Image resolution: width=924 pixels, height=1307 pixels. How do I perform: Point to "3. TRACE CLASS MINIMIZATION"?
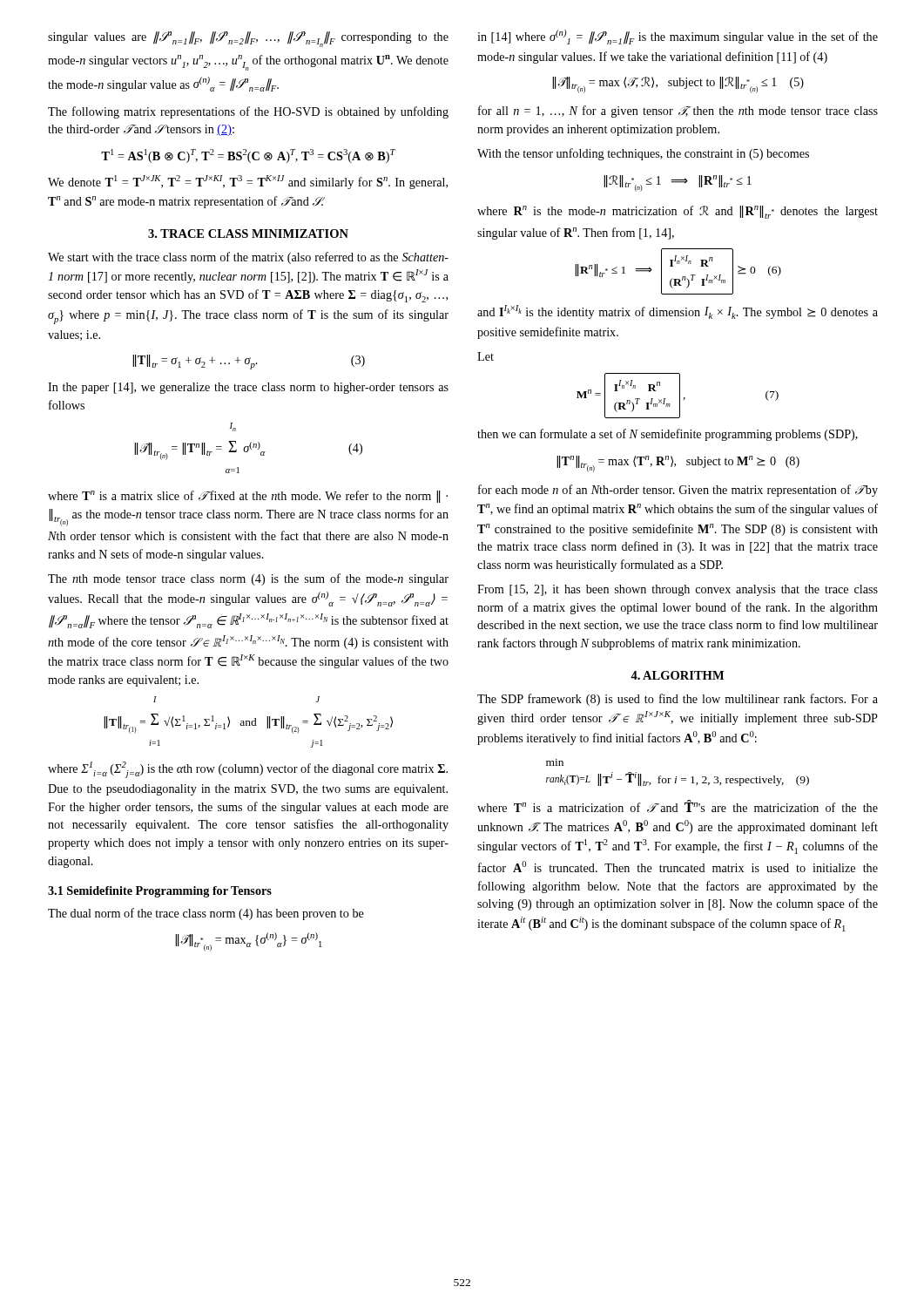248,233
